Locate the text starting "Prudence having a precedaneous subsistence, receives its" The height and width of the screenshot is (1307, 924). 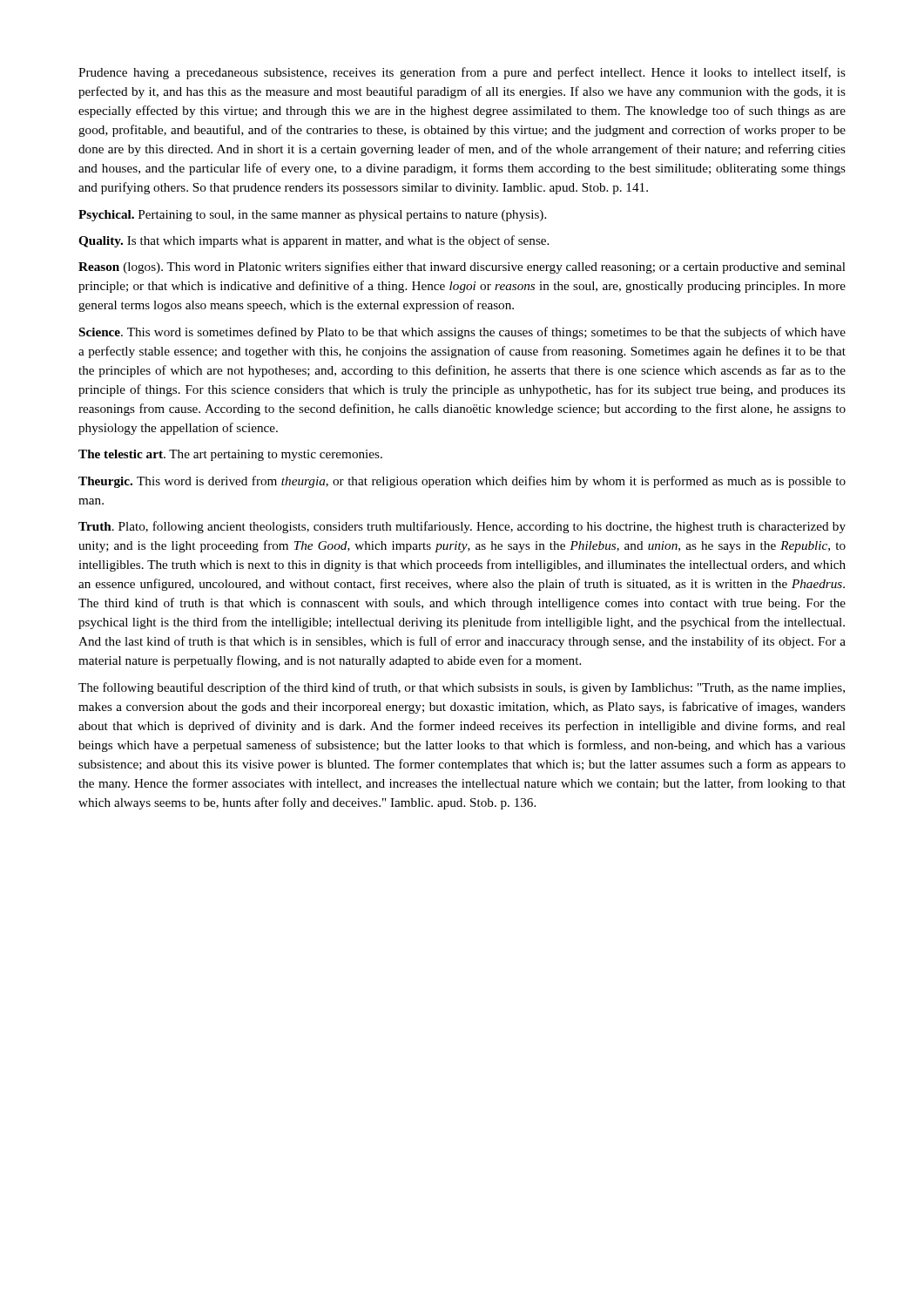point(462,130)
